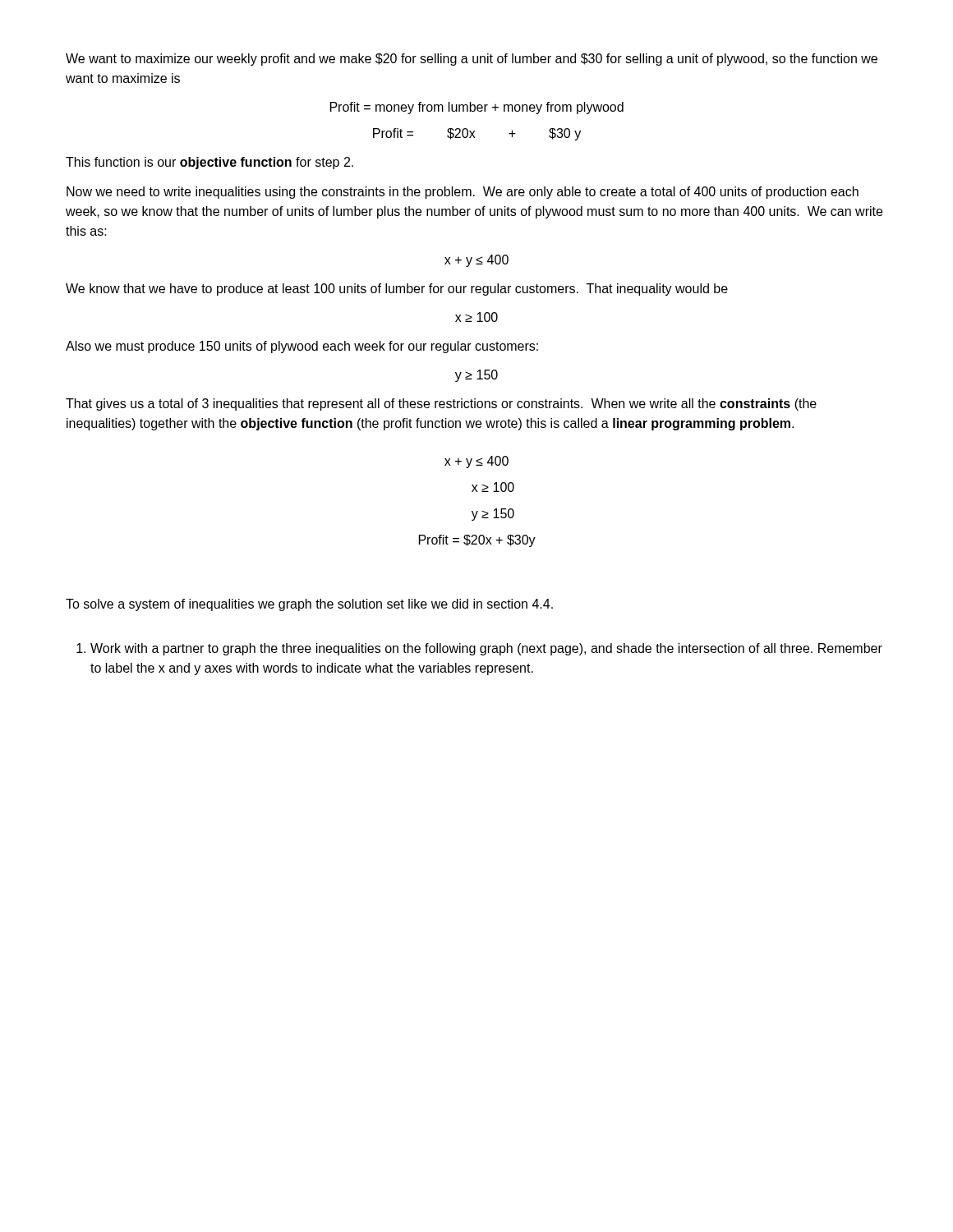This screenshot has width=953, height=1232.
Task: Where is the passage that starts "Now we need to write inequalities using the"?
Action: click(x=474, y=211)
